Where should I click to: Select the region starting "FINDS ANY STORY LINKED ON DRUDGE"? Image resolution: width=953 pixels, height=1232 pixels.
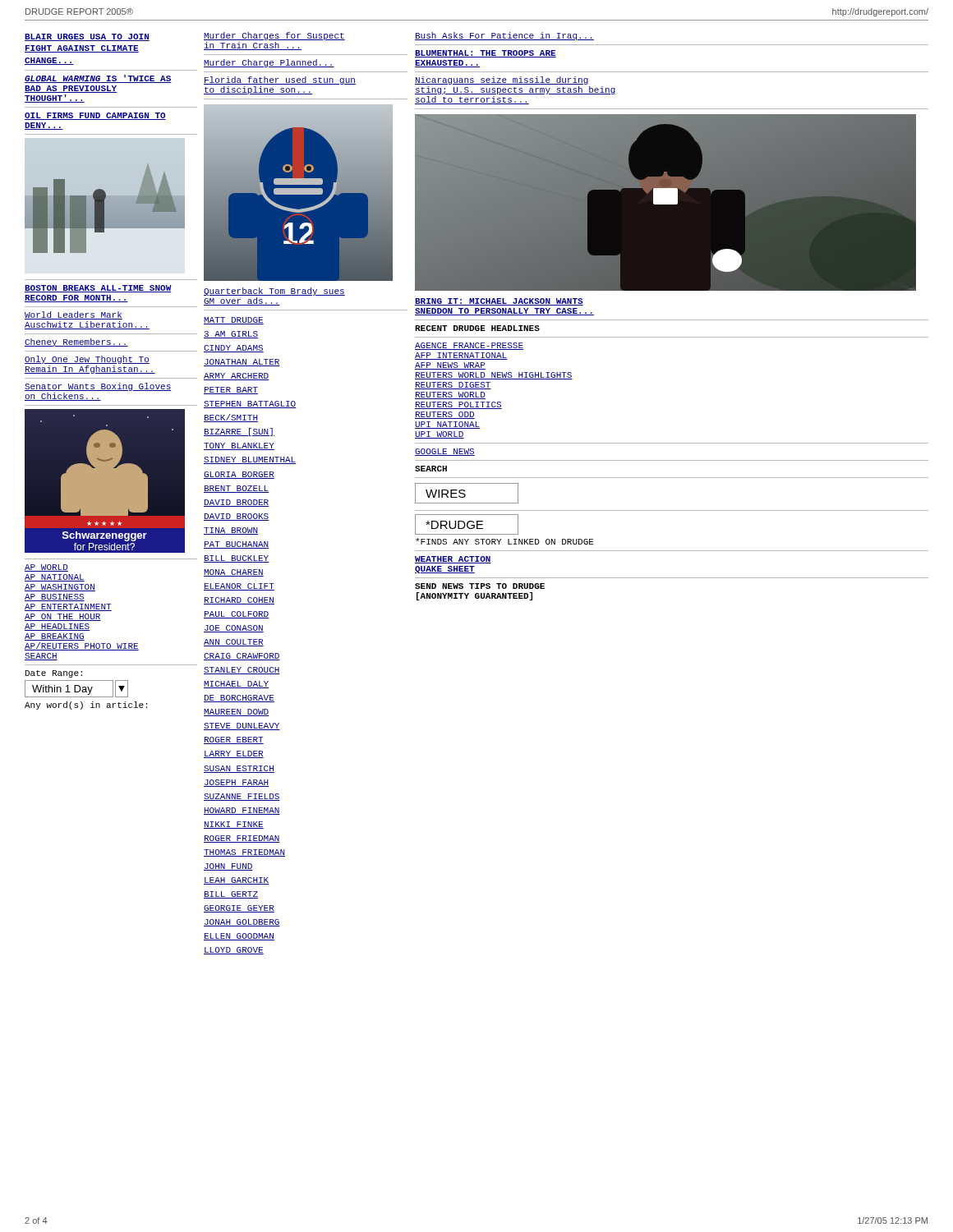coord(504,542)
